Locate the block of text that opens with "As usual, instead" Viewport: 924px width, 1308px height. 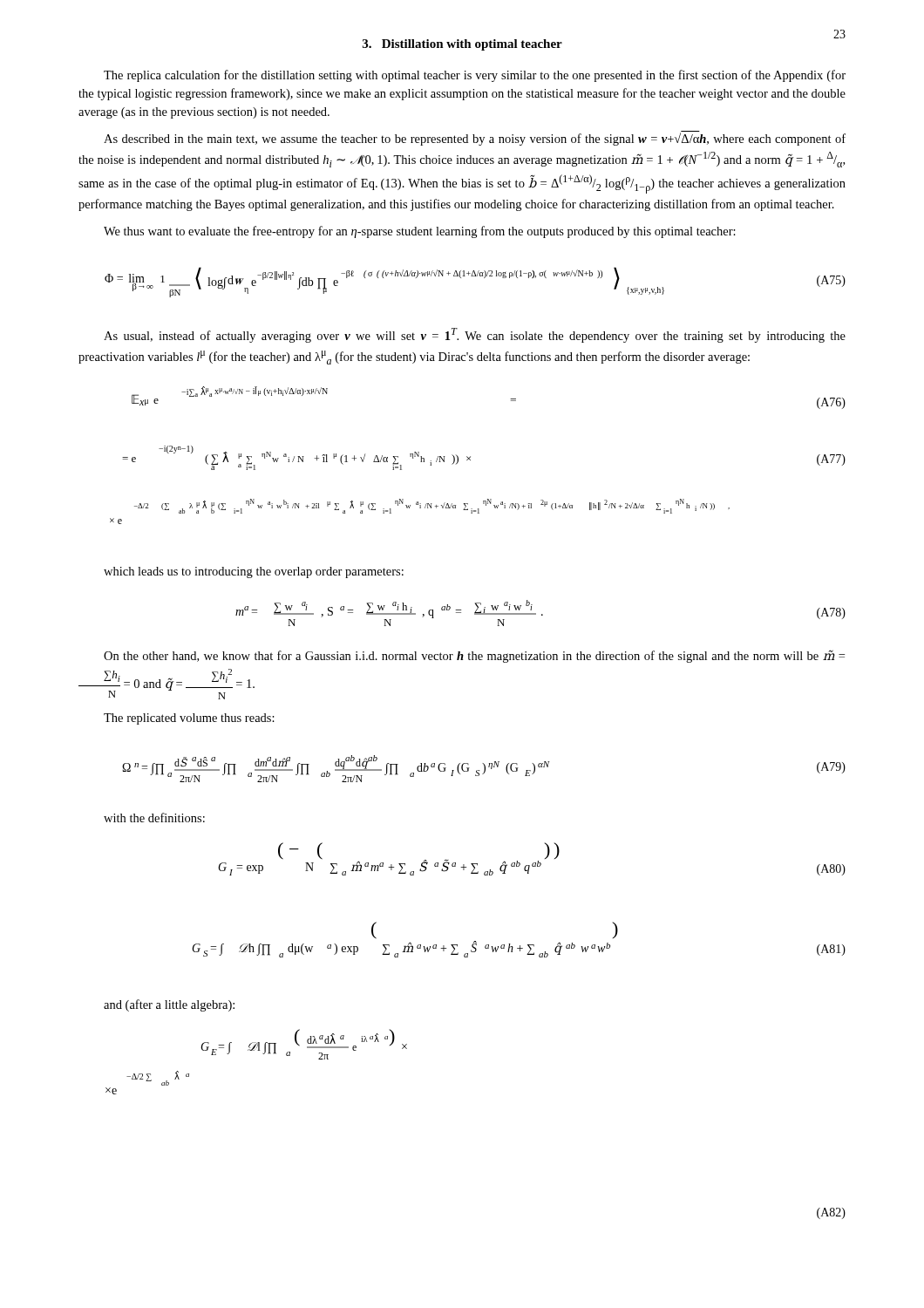point(462,346)
